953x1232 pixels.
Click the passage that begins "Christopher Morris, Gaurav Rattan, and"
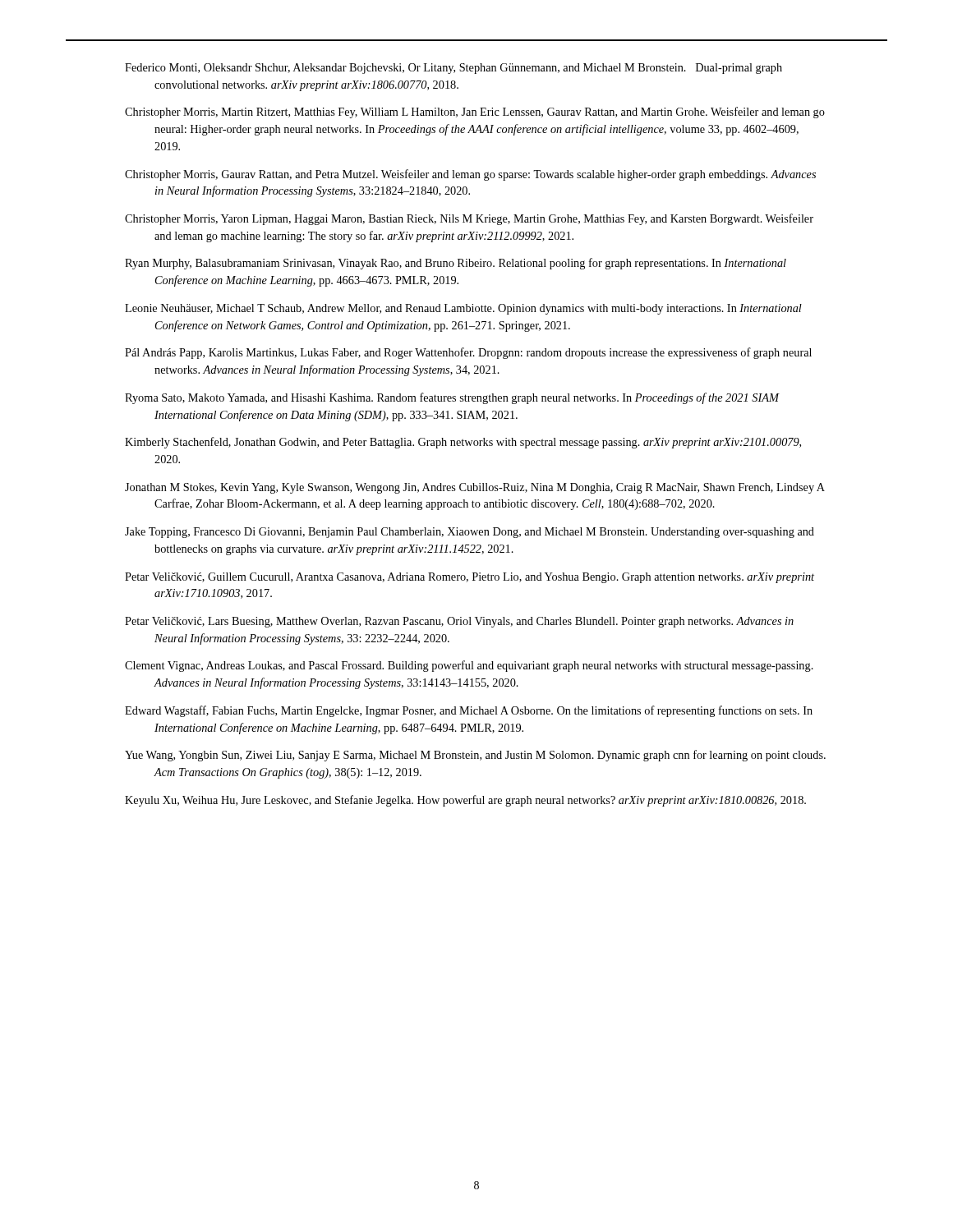click(x=471, y=182)
